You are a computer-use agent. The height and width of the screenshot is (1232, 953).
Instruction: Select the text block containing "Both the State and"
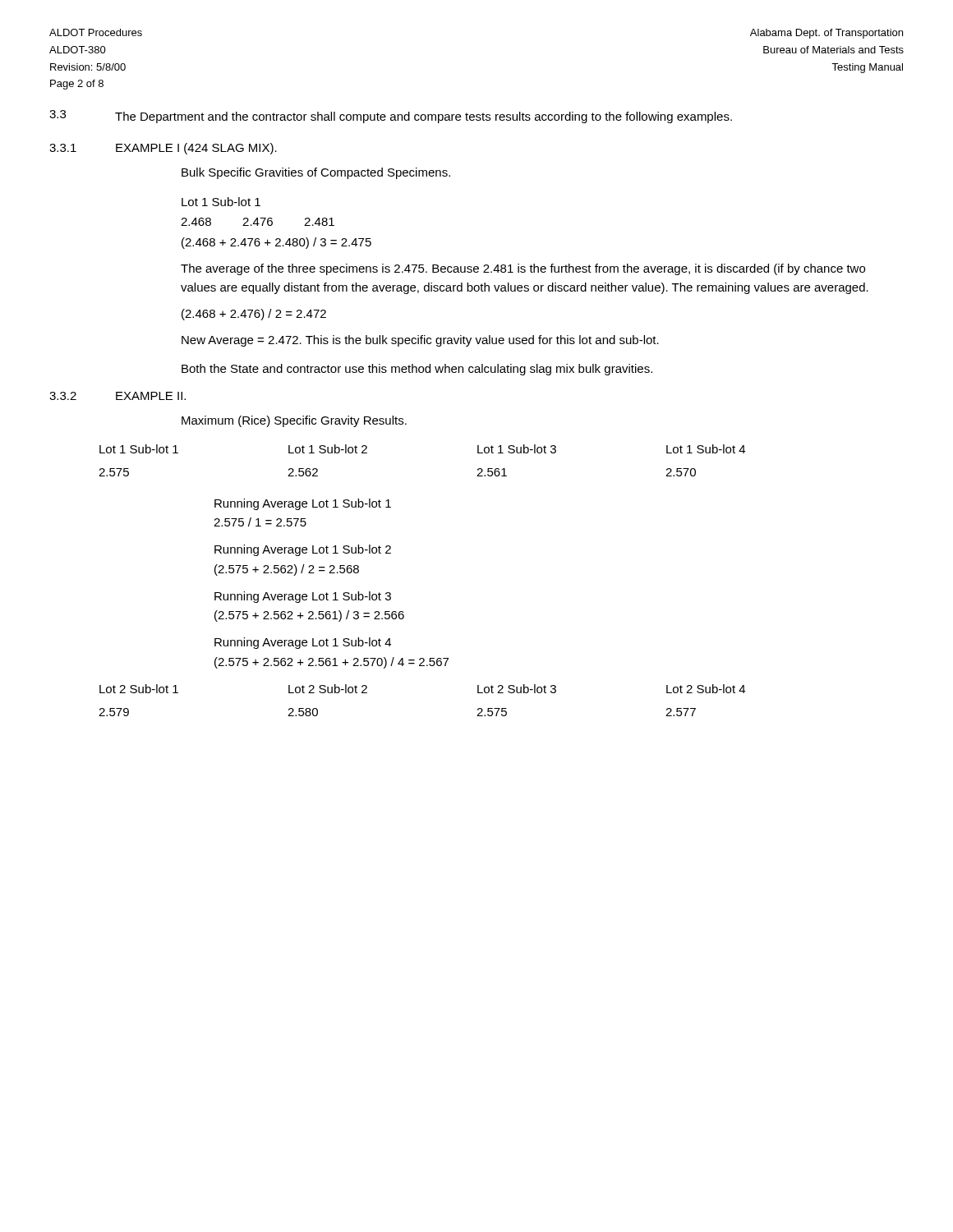(x=417, y=369)
